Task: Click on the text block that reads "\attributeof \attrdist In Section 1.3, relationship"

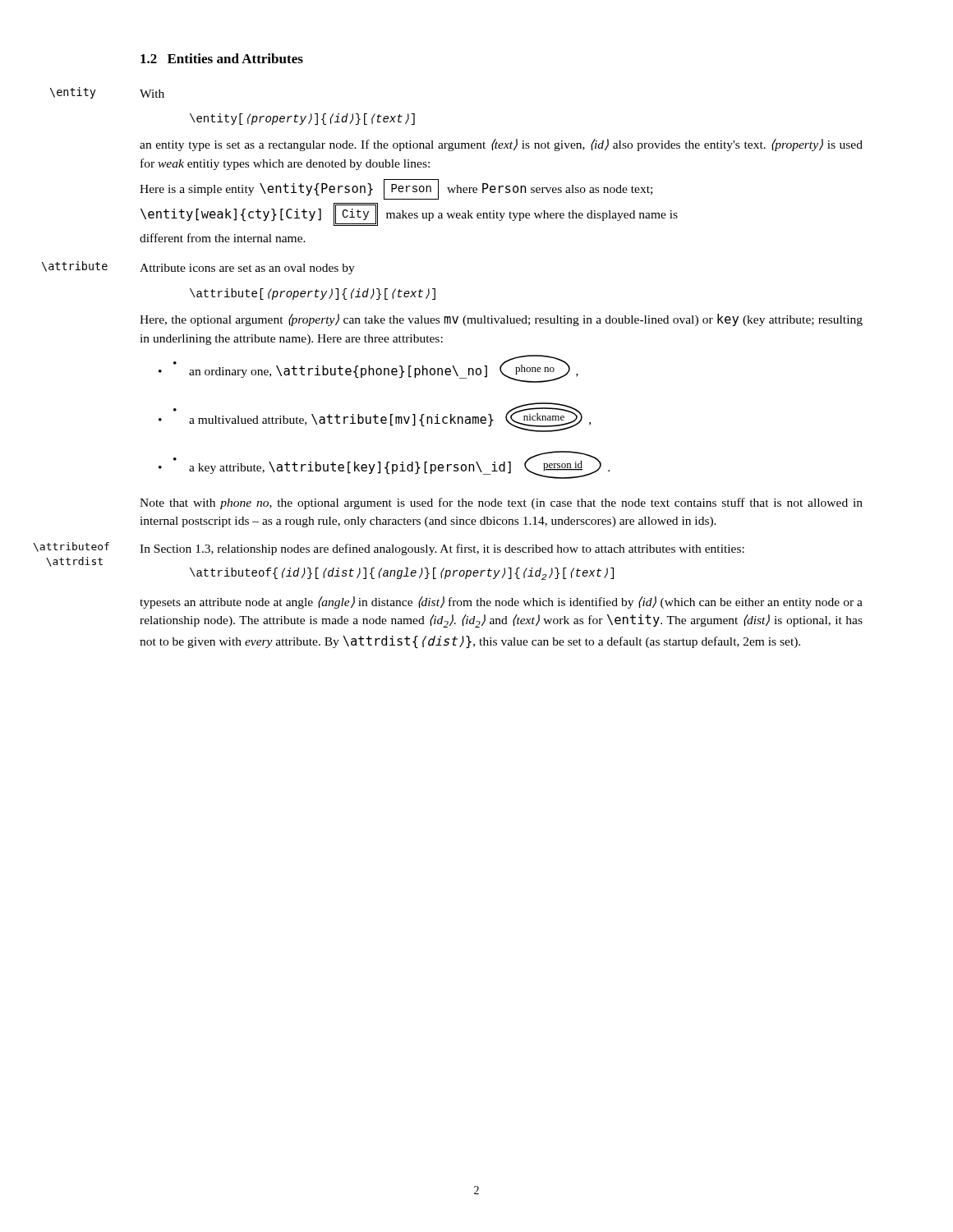Action: click(442, 549)
